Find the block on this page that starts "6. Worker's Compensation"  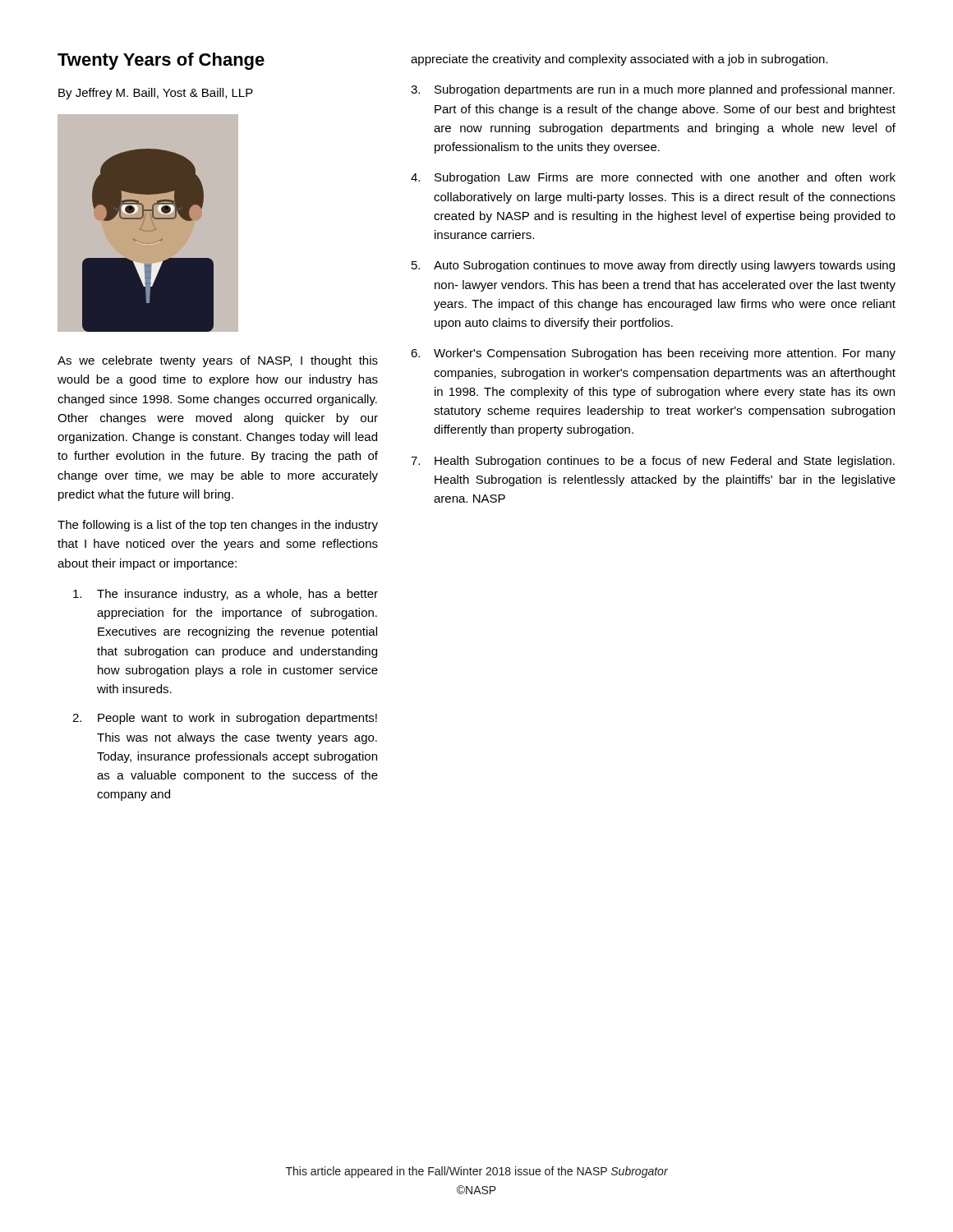653,391
